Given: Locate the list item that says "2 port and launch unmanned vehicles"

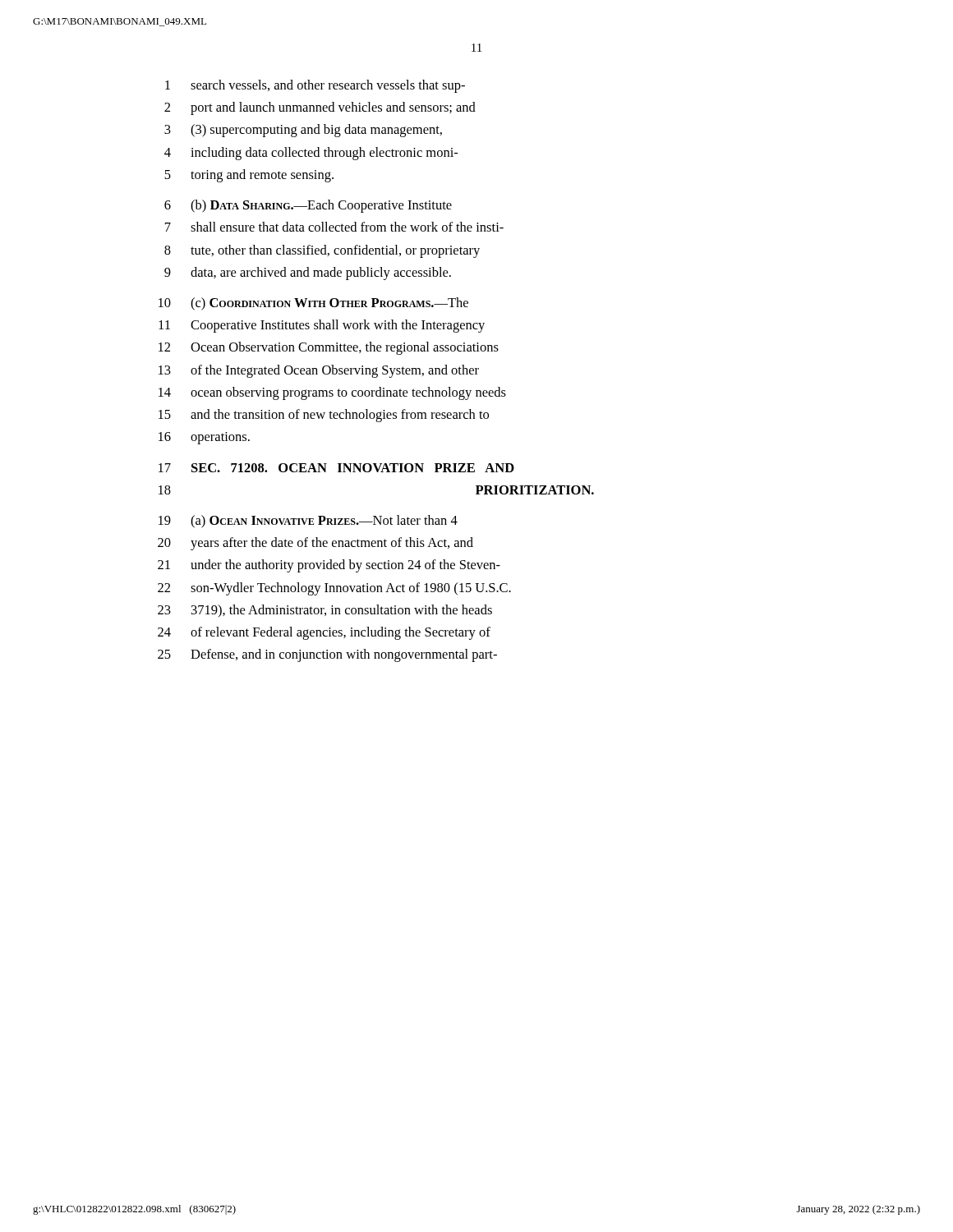Looking at the screenshot, I should [x=320, y=108].
